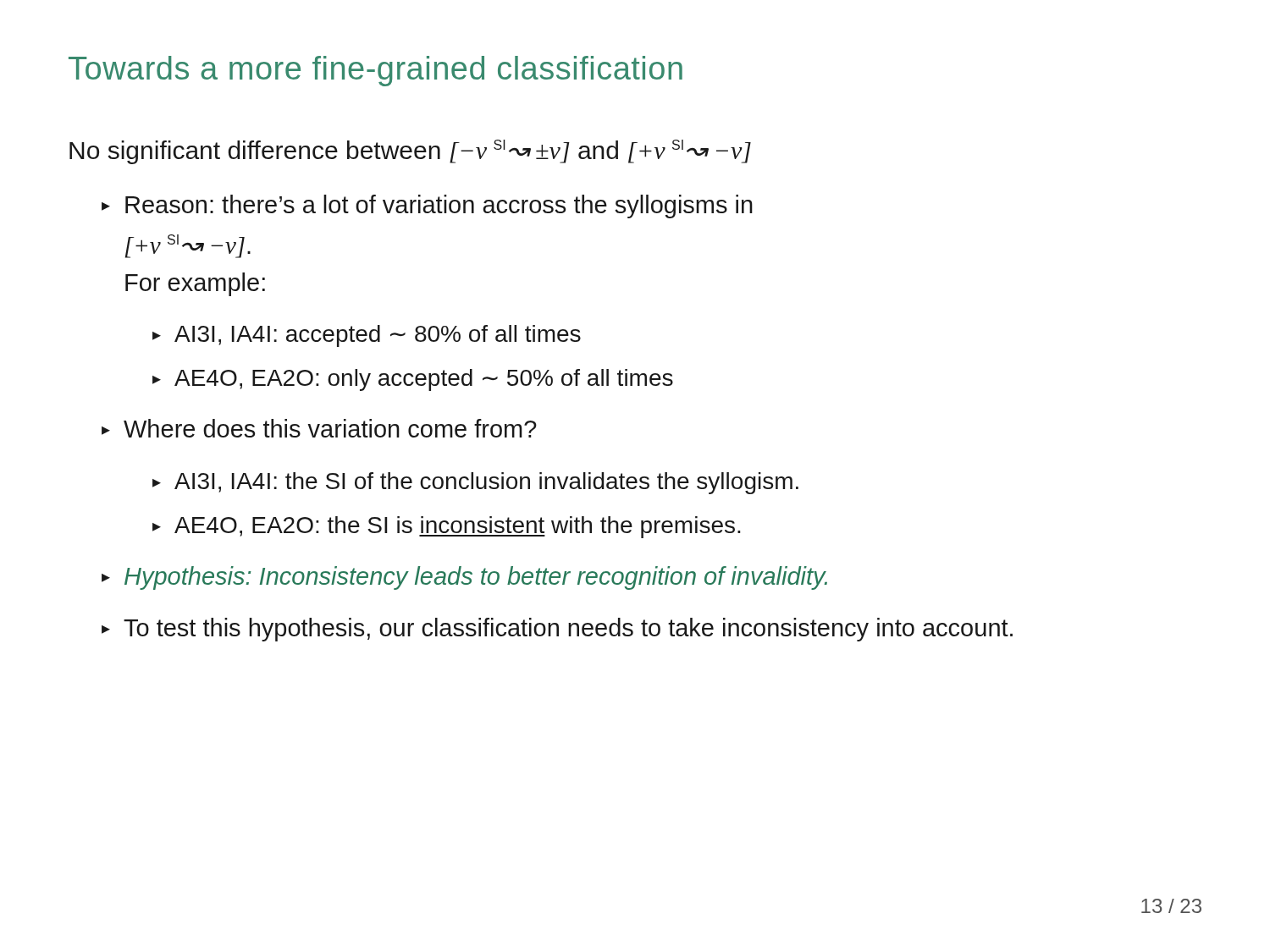Point to the text starting "▸ To test this hypothesis, our classification needs"

click(558, 629)
